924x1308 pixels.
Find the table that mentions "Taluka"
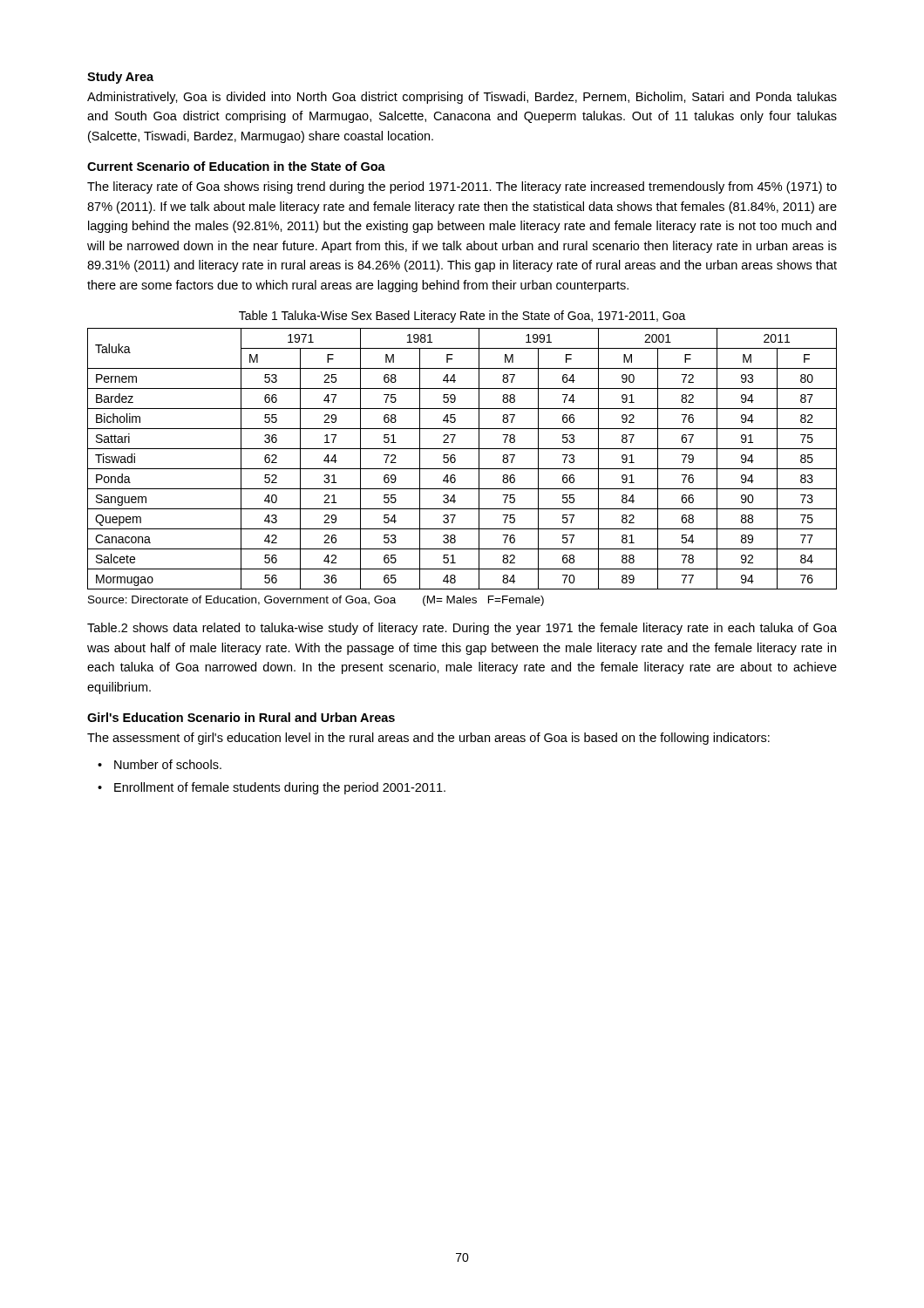462,459
